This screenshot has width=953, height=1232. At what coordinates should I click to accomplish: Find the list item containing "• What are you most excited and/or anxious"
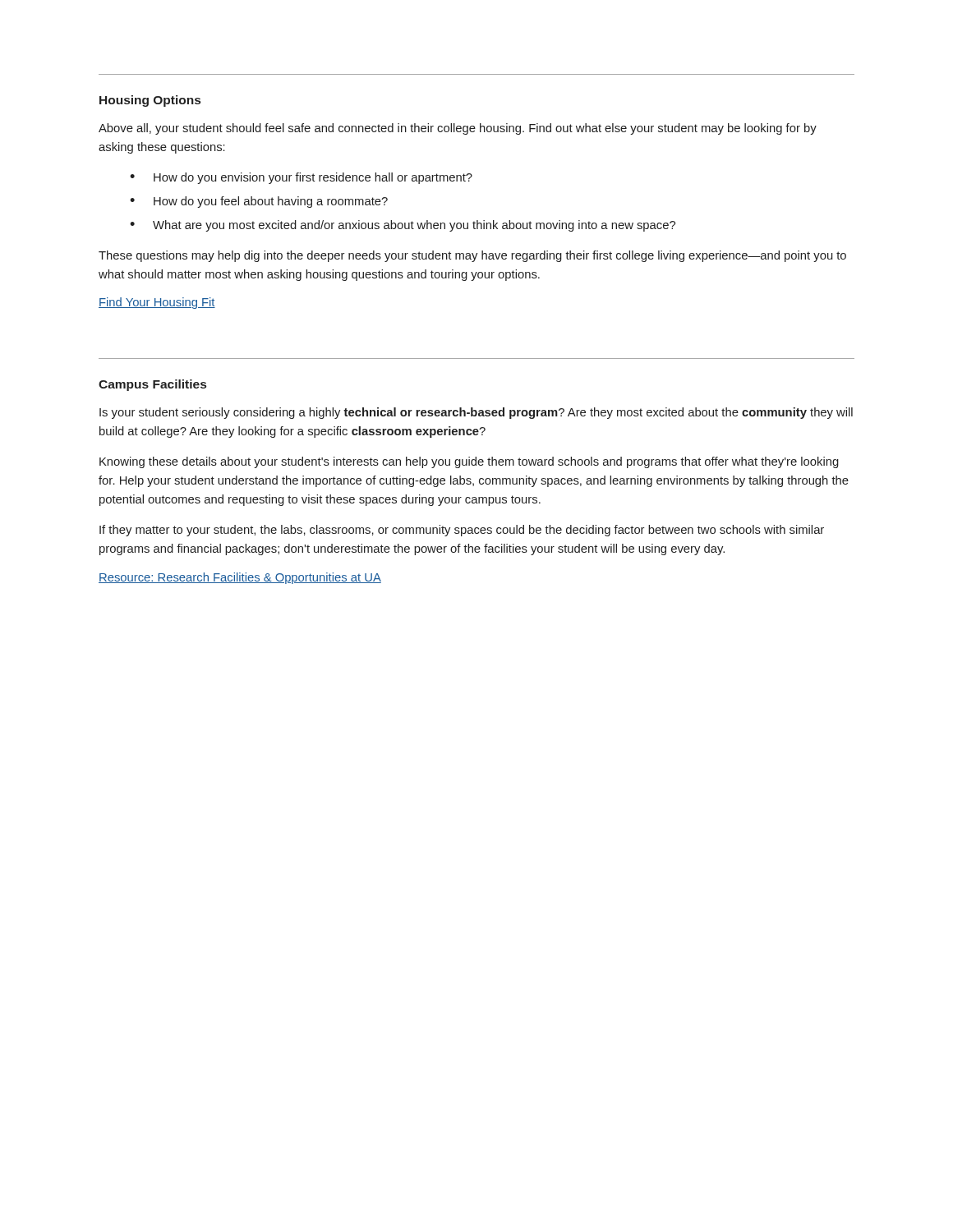[476, 225]
